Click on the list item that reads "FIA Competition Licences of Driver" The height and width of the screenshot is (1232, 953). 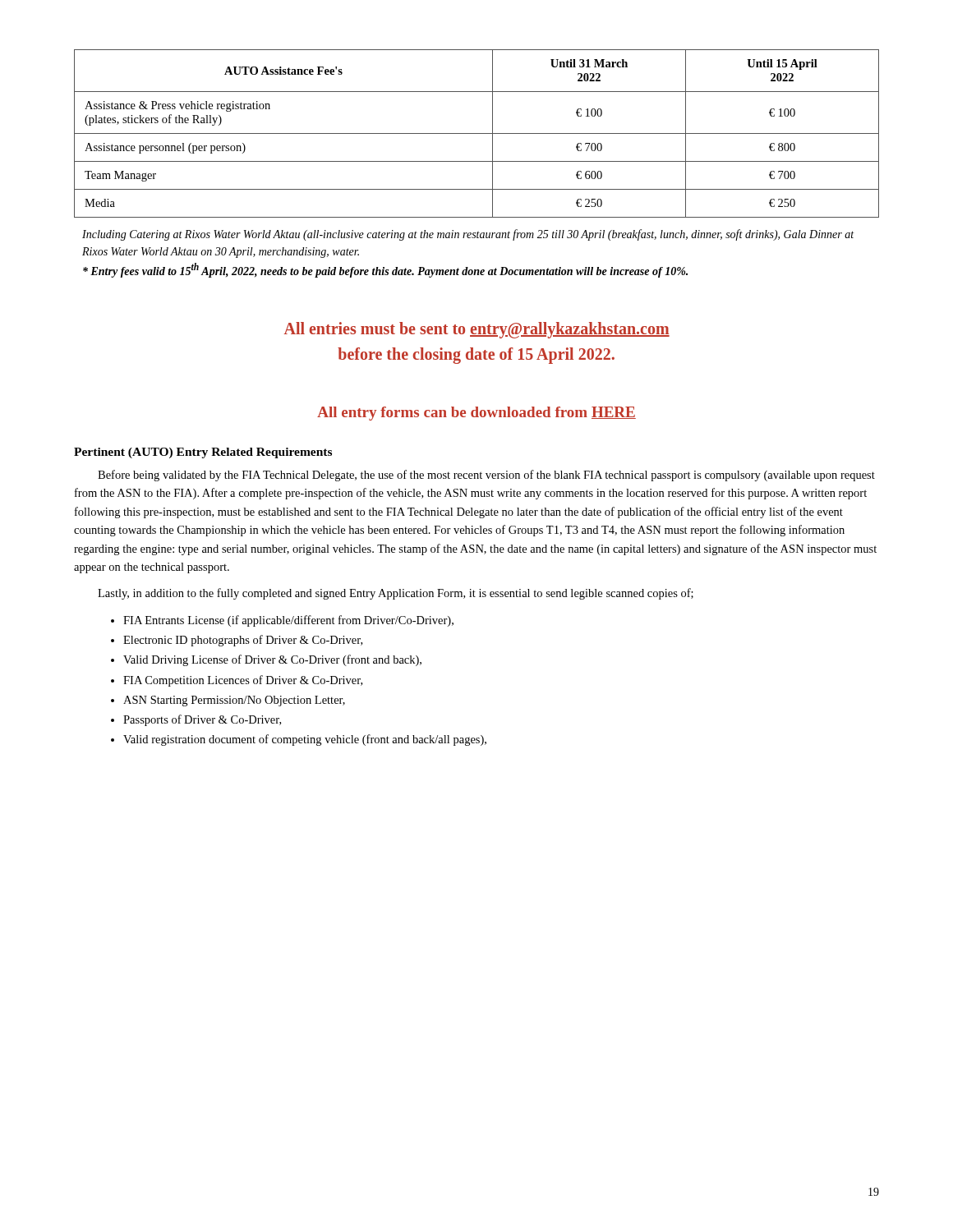243,680
